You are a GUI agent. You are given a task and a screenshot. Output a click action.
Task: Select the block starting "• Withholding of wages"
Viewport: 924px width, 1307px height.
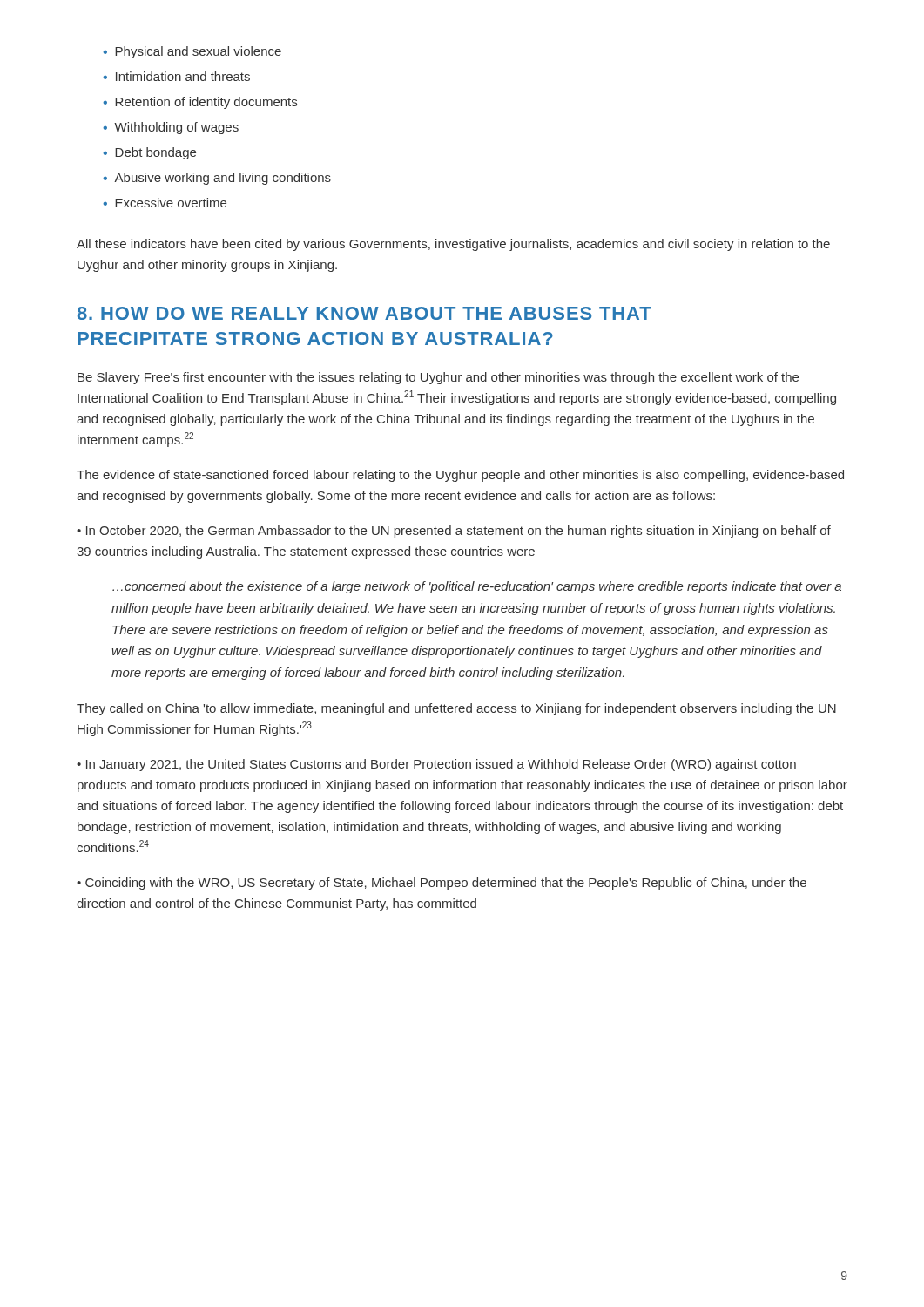(x=171, y=128)
